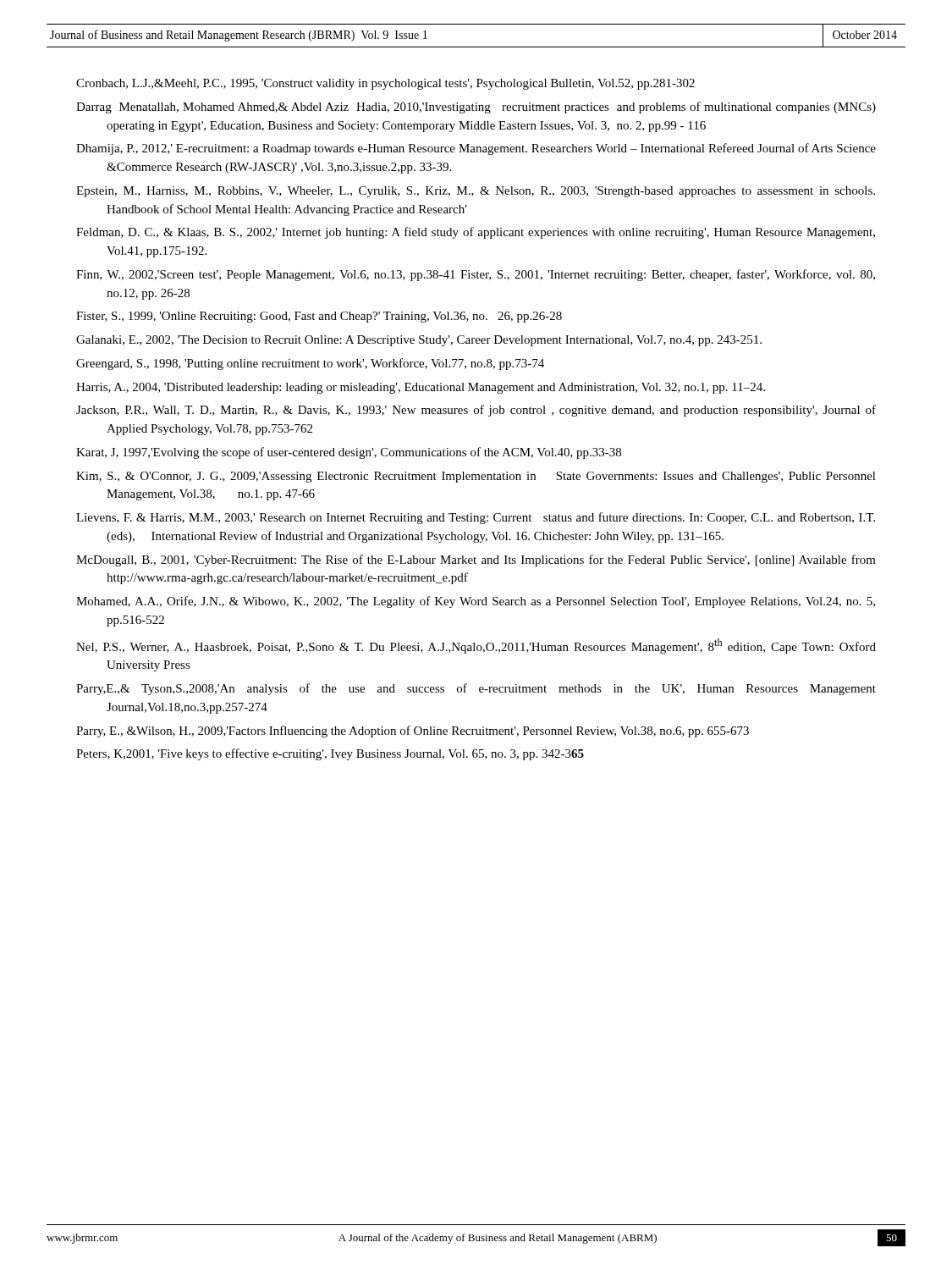
Task: Point to the block starting "Kim, S., & O'Connor,"
Action: 476,485
